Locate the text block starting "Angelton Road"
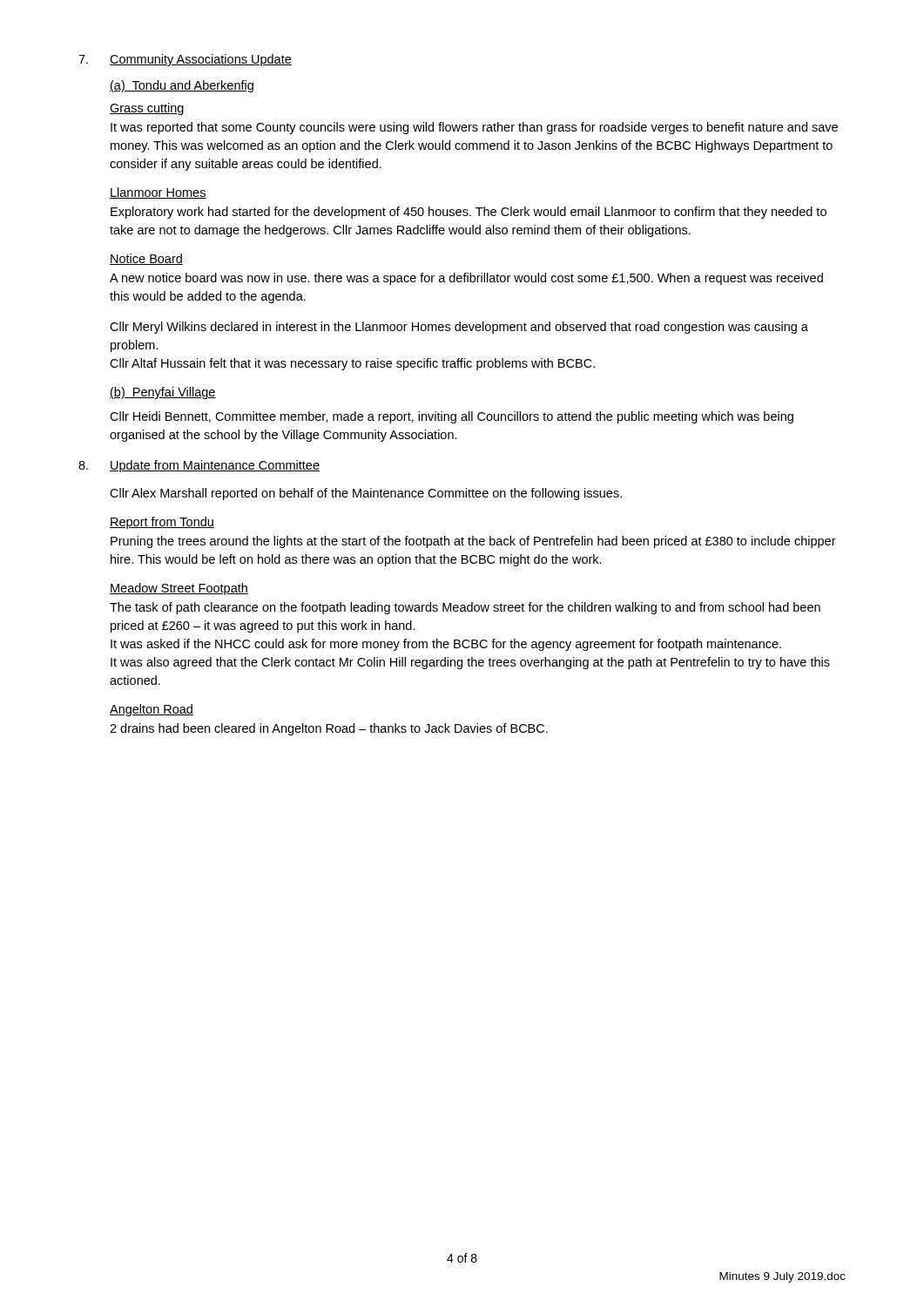The image size is (924, 1307). [x=152, y=710]
